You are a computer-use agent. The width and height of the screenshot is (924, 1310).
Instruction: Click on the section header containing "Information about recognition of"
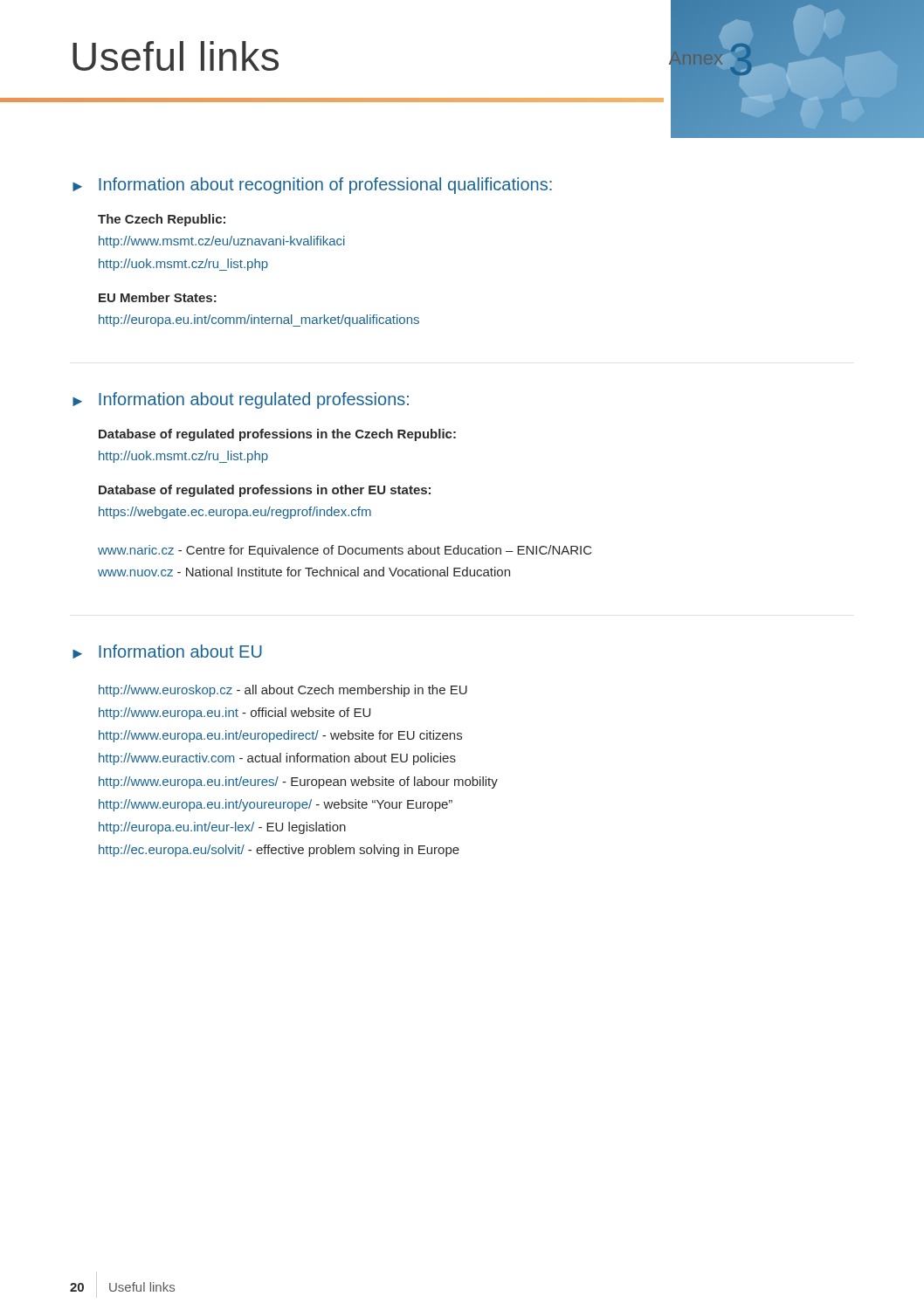[325, 184]
